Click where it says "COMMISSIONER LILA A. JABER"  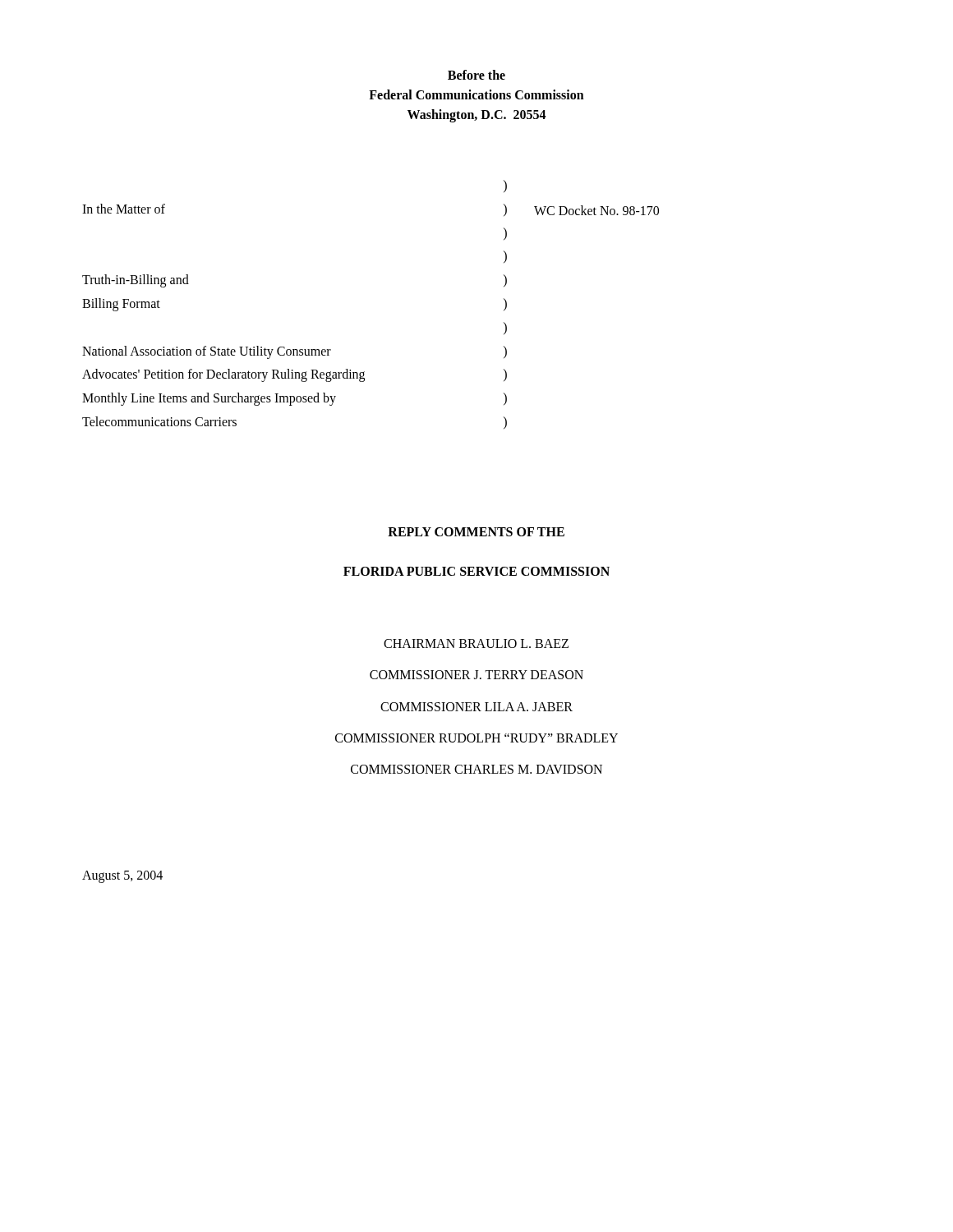(x=476, y=706)
